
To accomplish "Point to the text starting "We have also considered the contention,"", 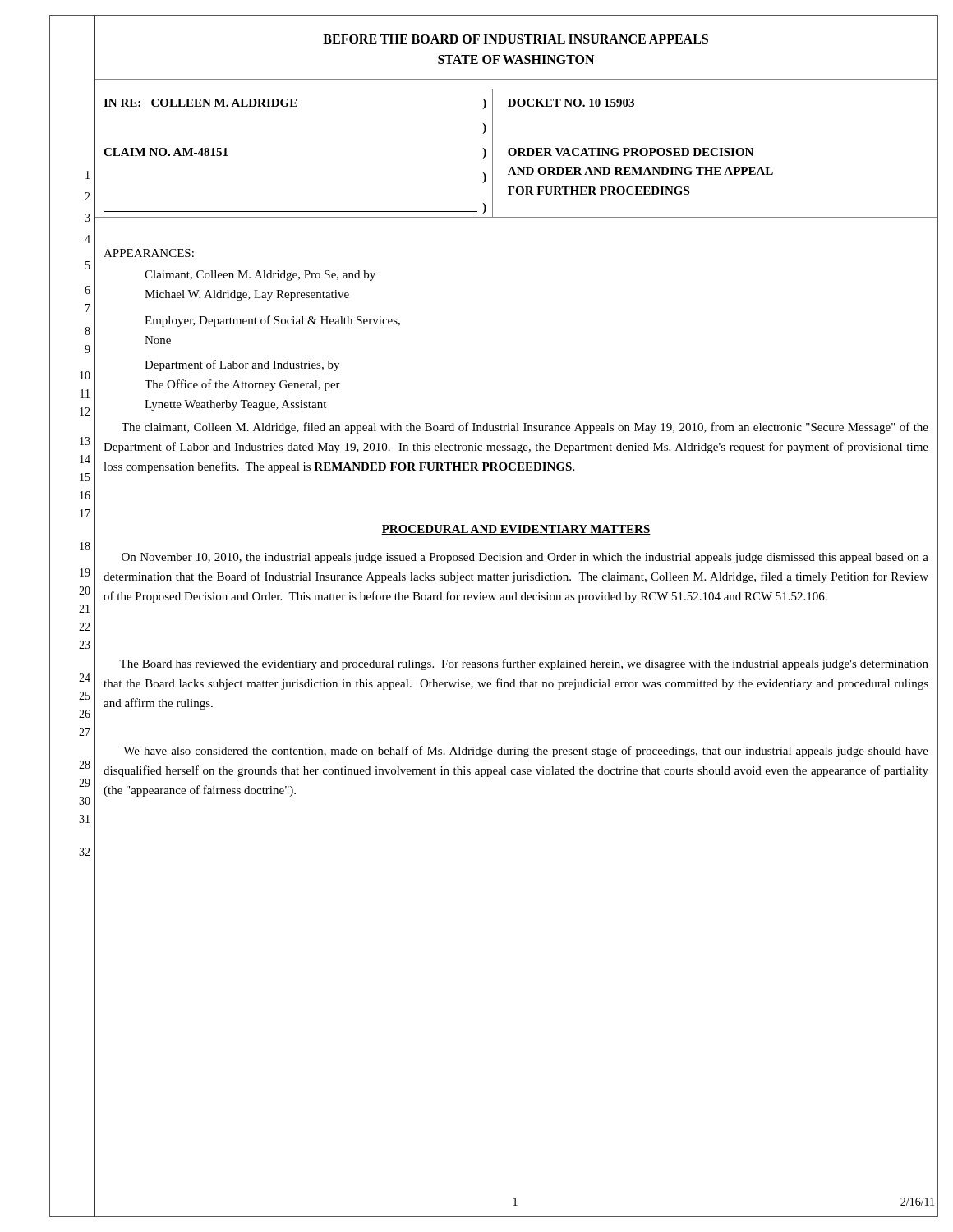I will pyautogui.click(x=516, y=770).
